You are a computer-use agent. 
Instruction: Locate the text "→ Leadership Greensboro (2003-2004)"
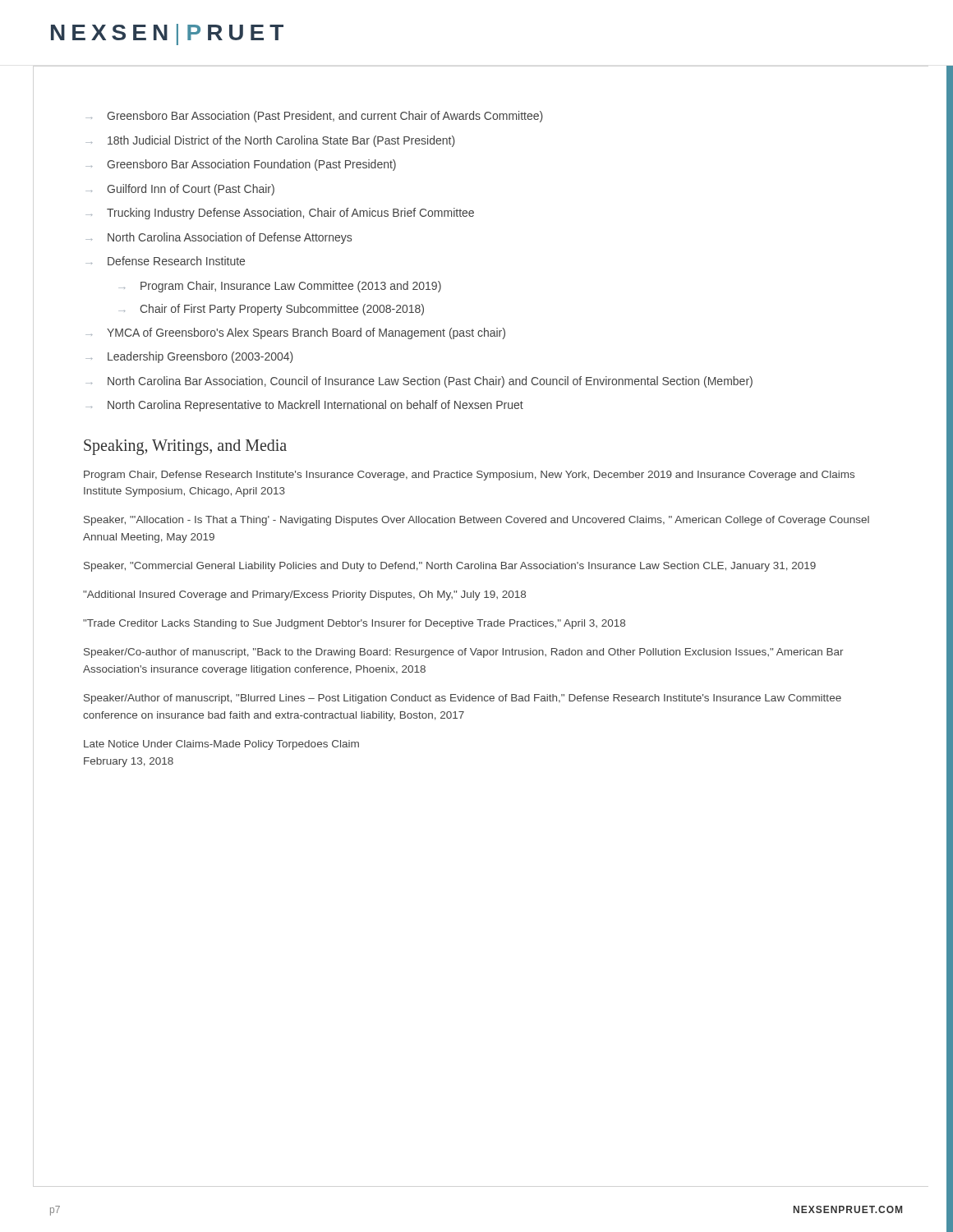188,358
